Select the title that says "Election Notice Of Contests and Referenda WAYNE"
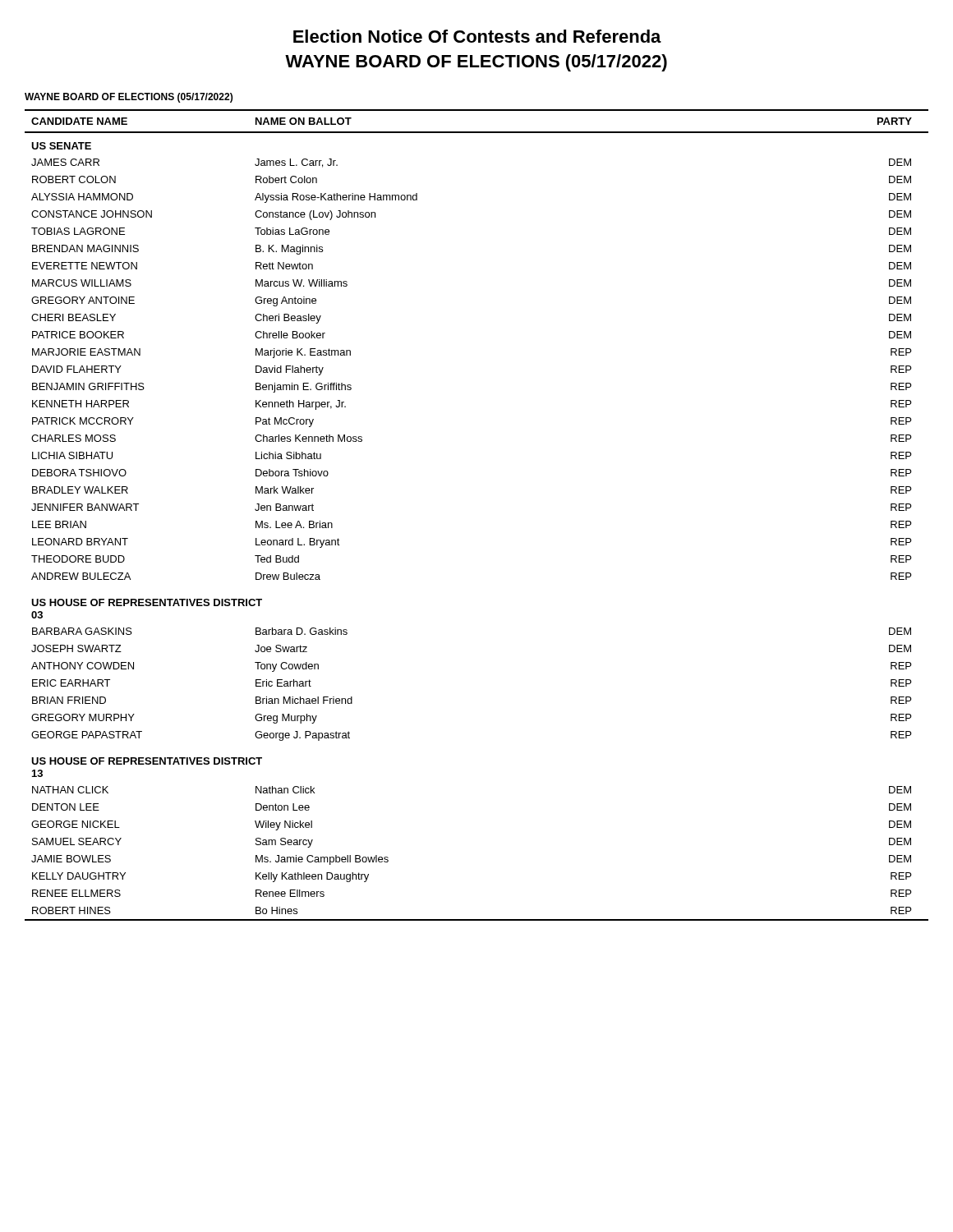Screen dimensions: 1232x953 tap(476, 49)
